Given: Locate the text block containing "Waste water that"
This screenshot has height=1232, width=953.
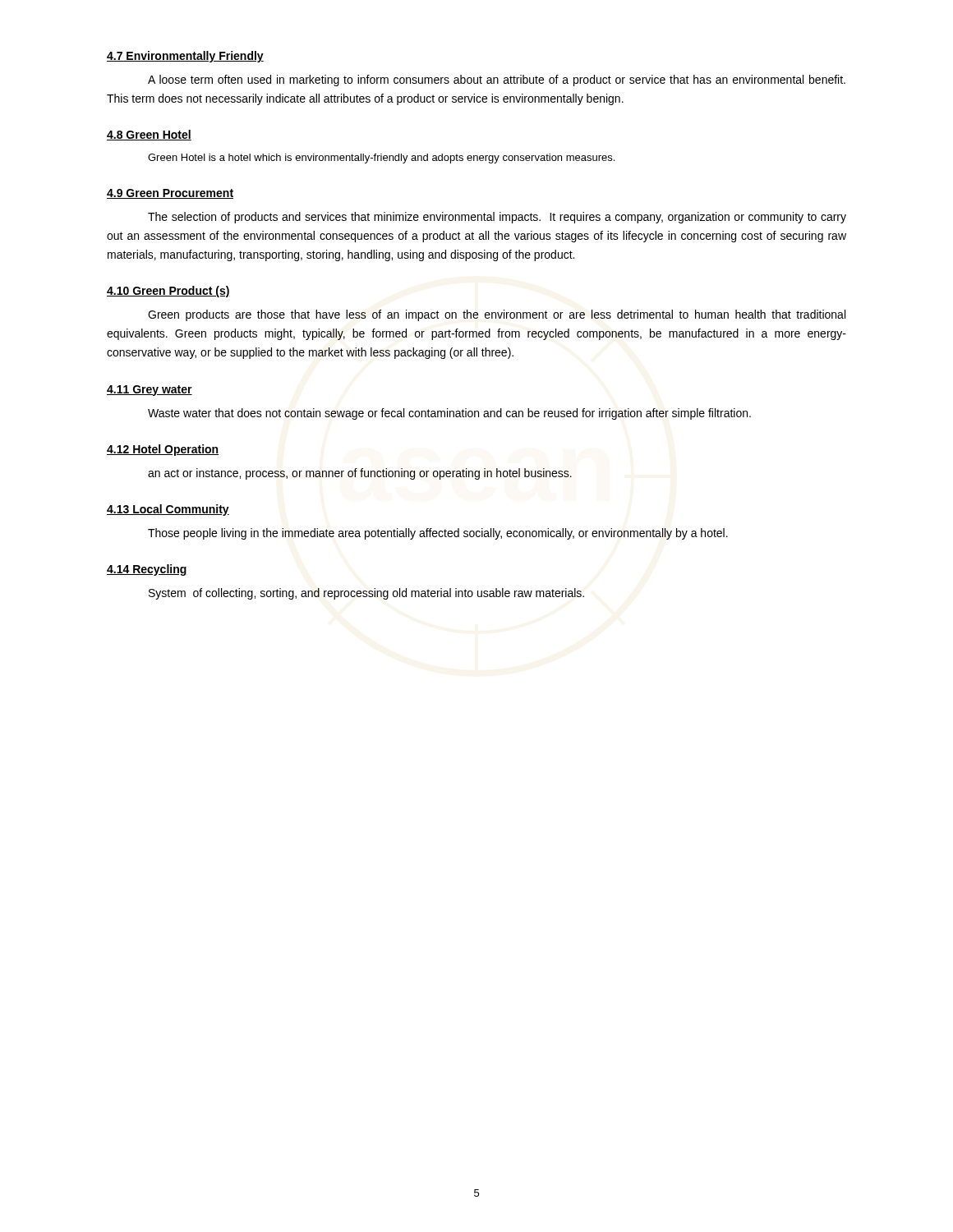Looking at the screenshot, I should click(450, 413).
